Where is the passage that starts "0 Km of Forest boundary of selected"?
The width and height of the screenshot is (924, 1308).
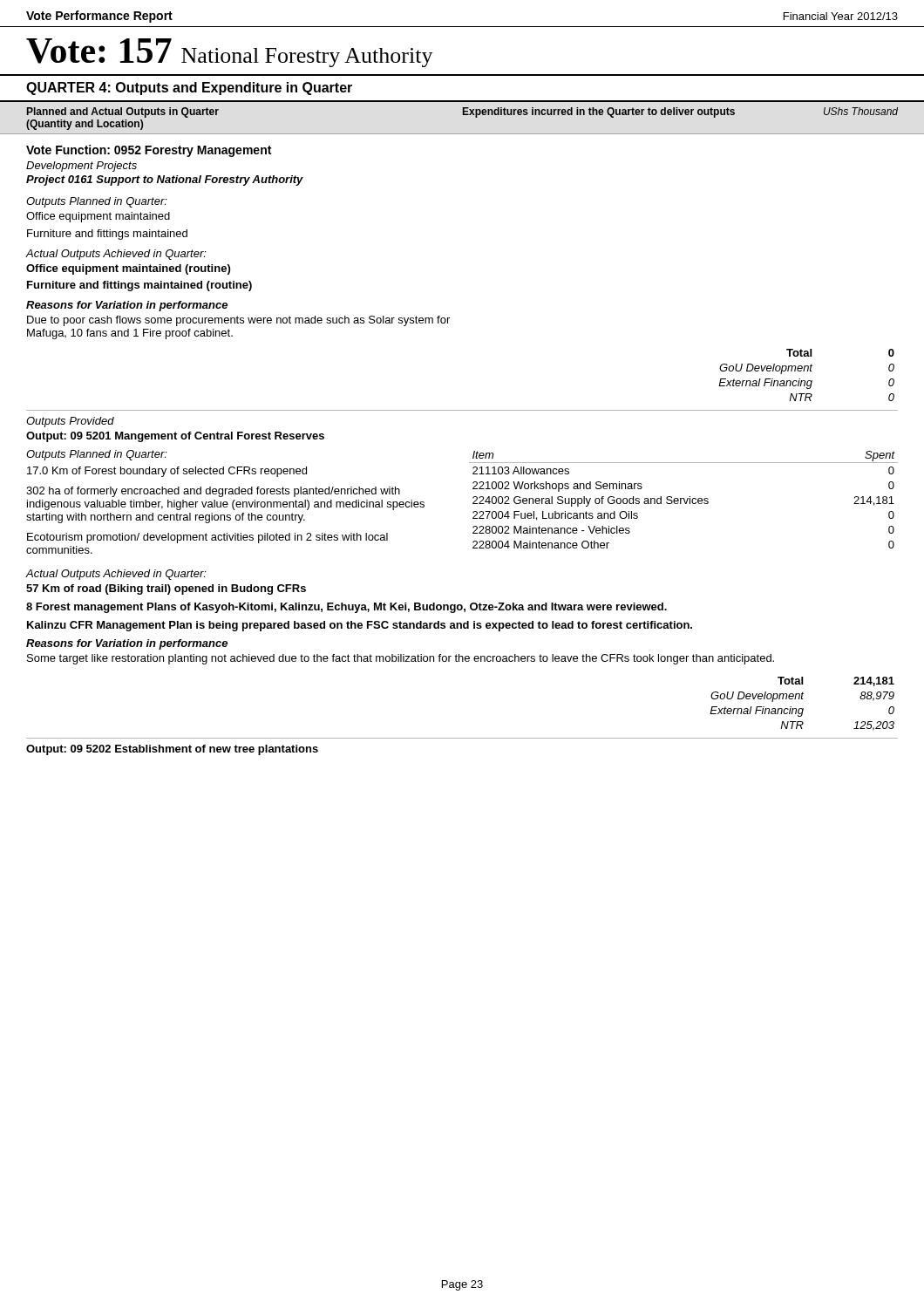167,470
